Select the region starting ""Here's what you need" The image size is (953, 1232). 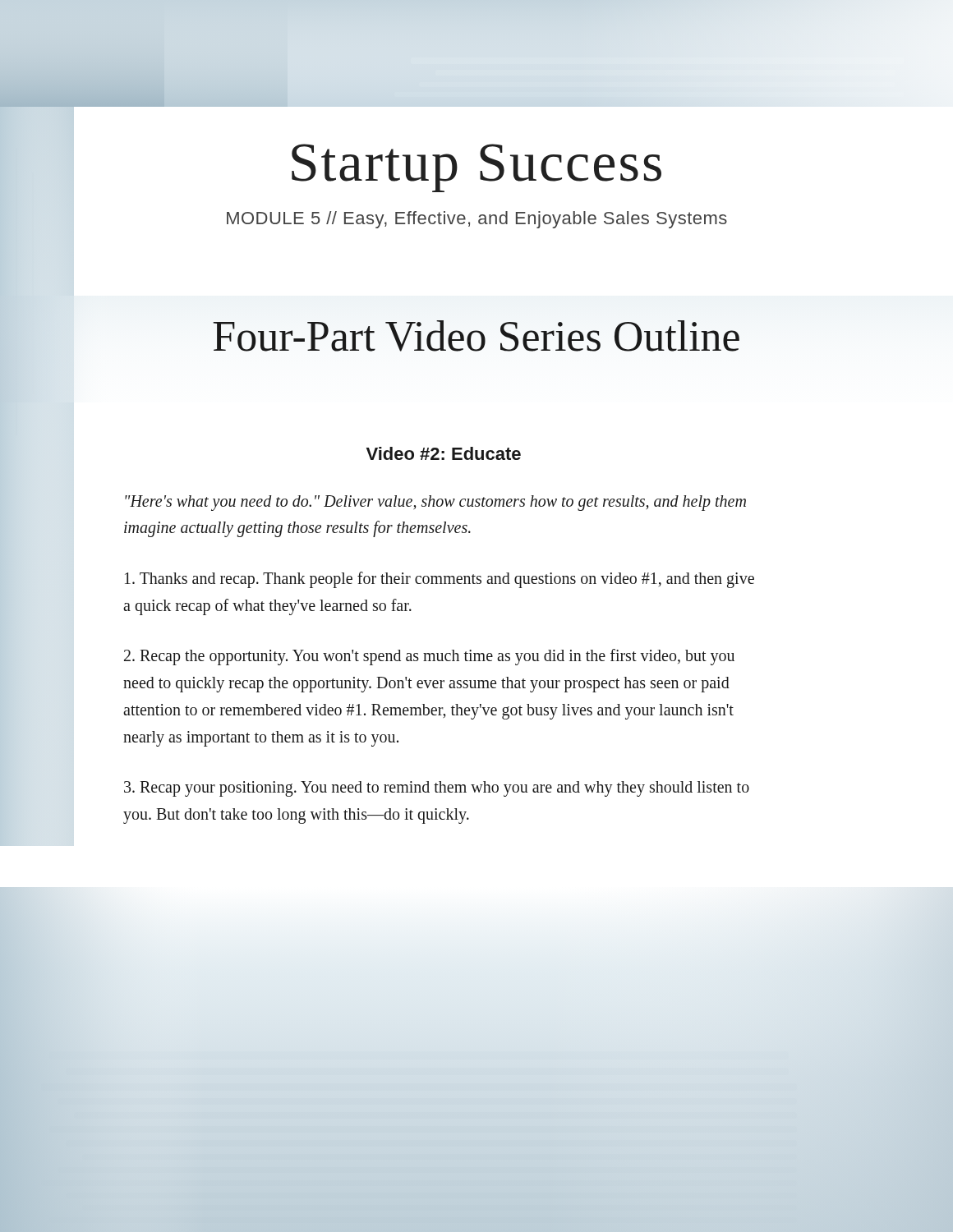435,514
